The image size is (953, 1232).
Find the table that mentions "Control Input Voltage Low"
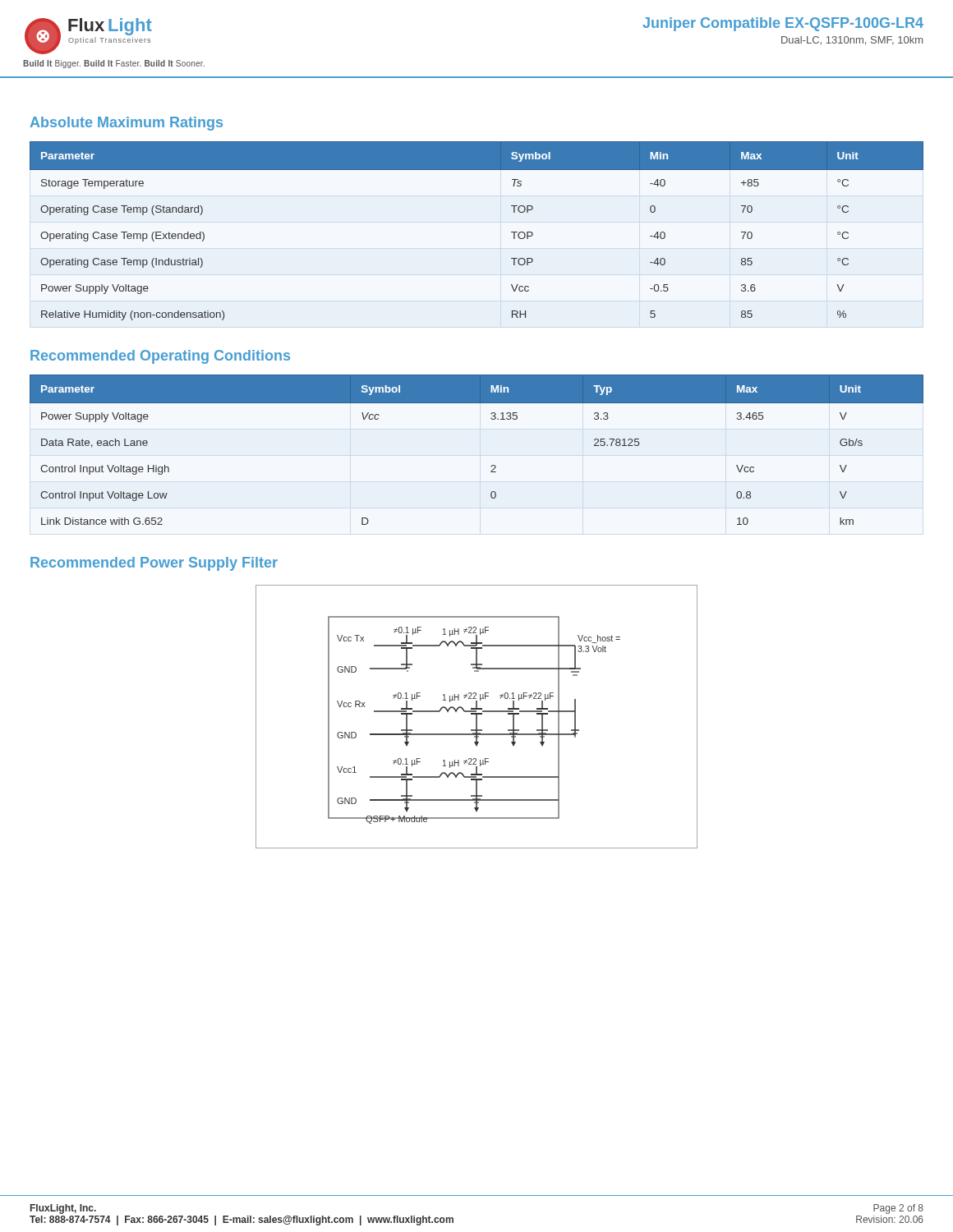tap(476, 455)
